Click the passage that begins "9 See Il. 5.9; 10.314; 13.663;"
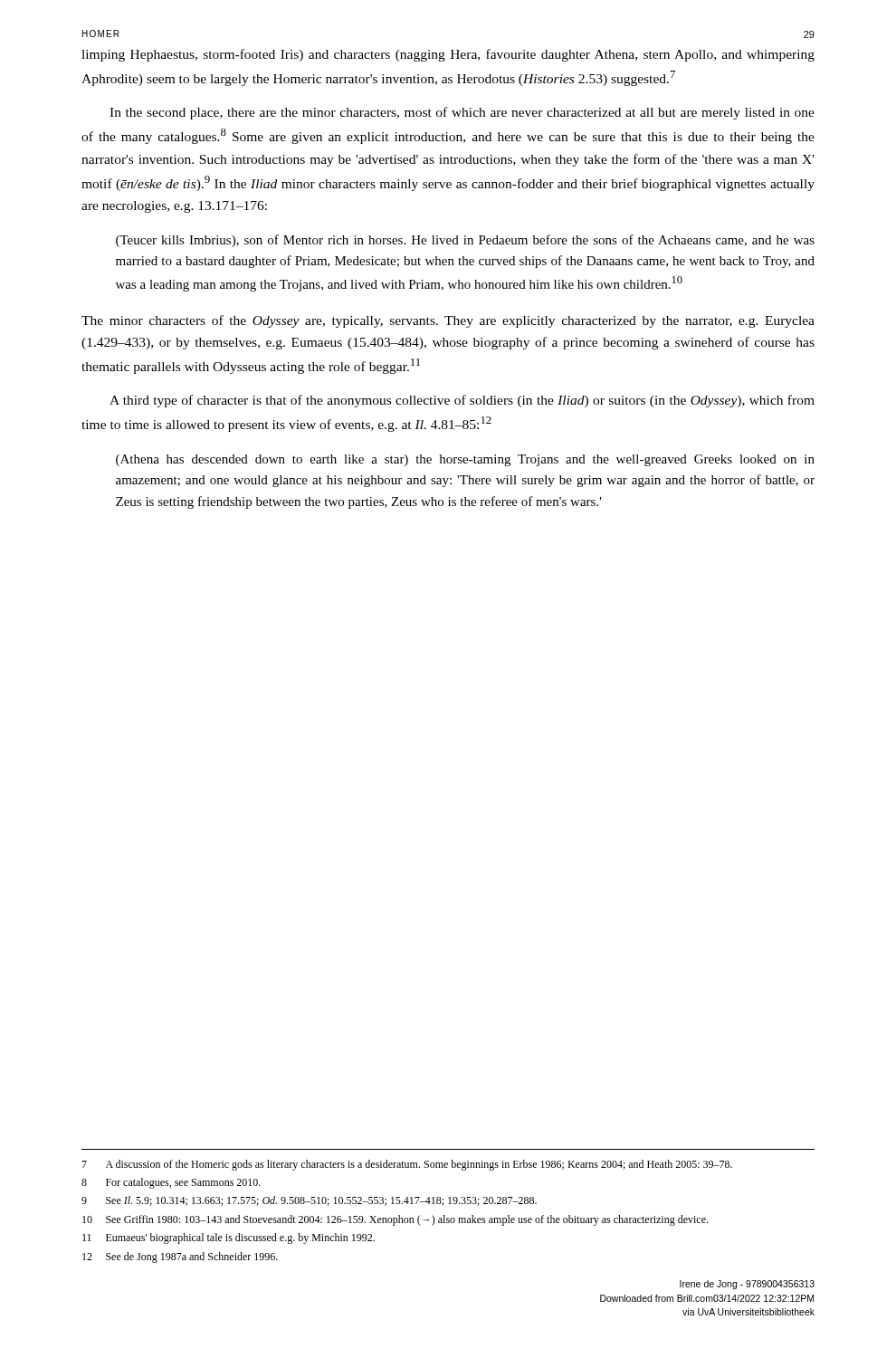Screen dimensions: 1358x896 [x=448, y=1202]
